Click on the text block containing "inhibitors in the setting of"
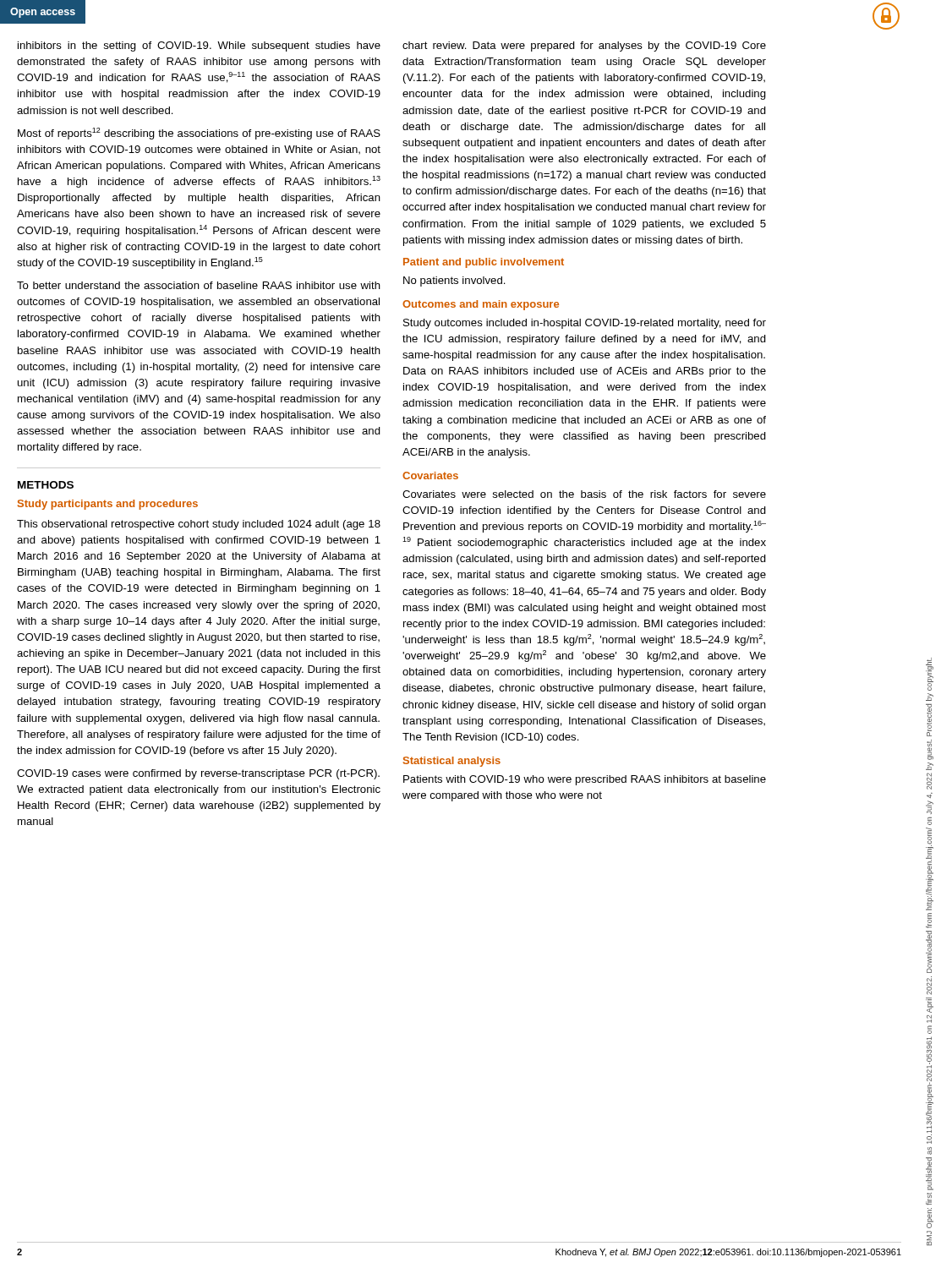This screenshot has height=1268, width=952. click(199, 78)
